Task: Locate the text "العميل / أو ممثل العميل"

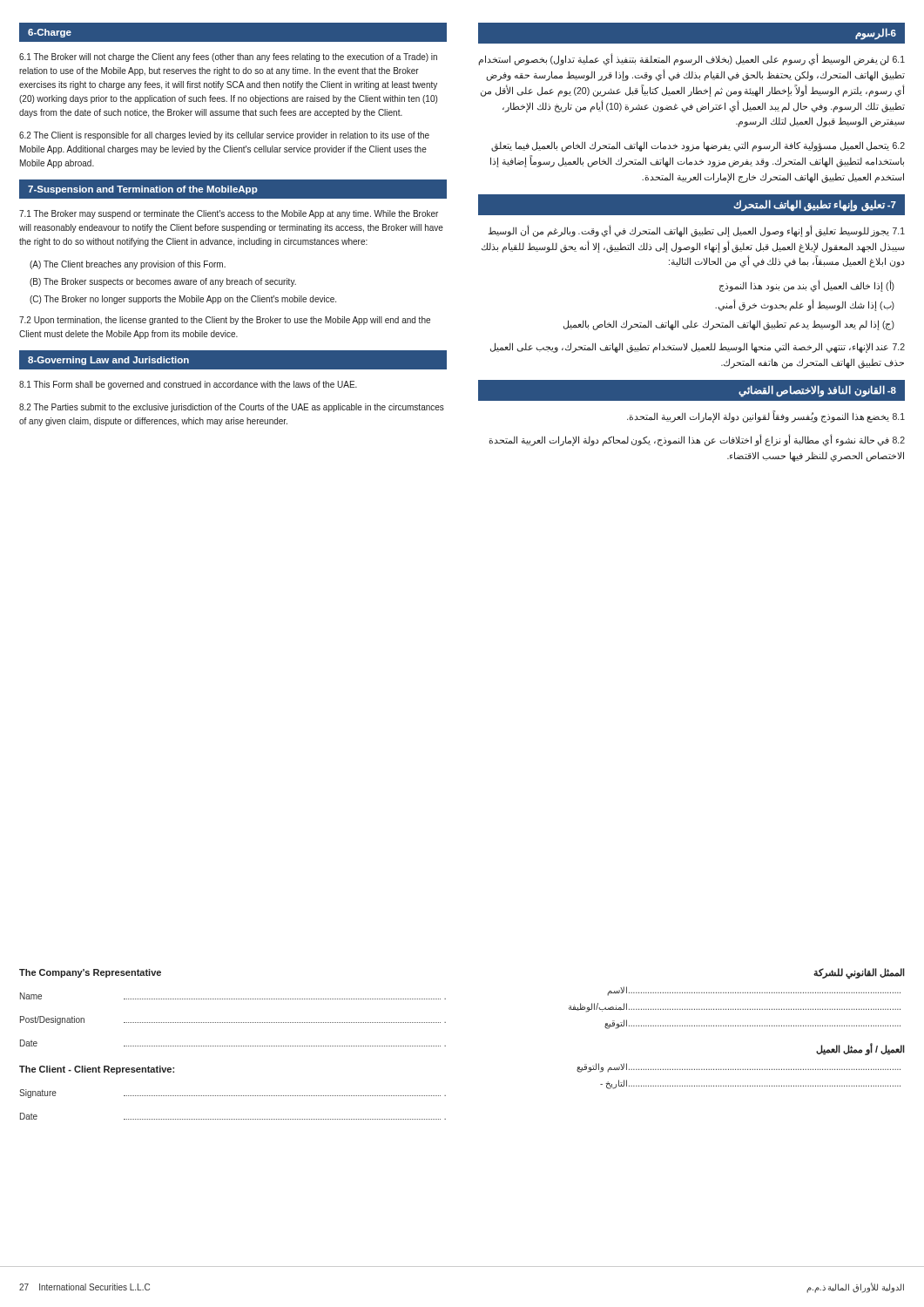Action: [x=860, y=1049]
